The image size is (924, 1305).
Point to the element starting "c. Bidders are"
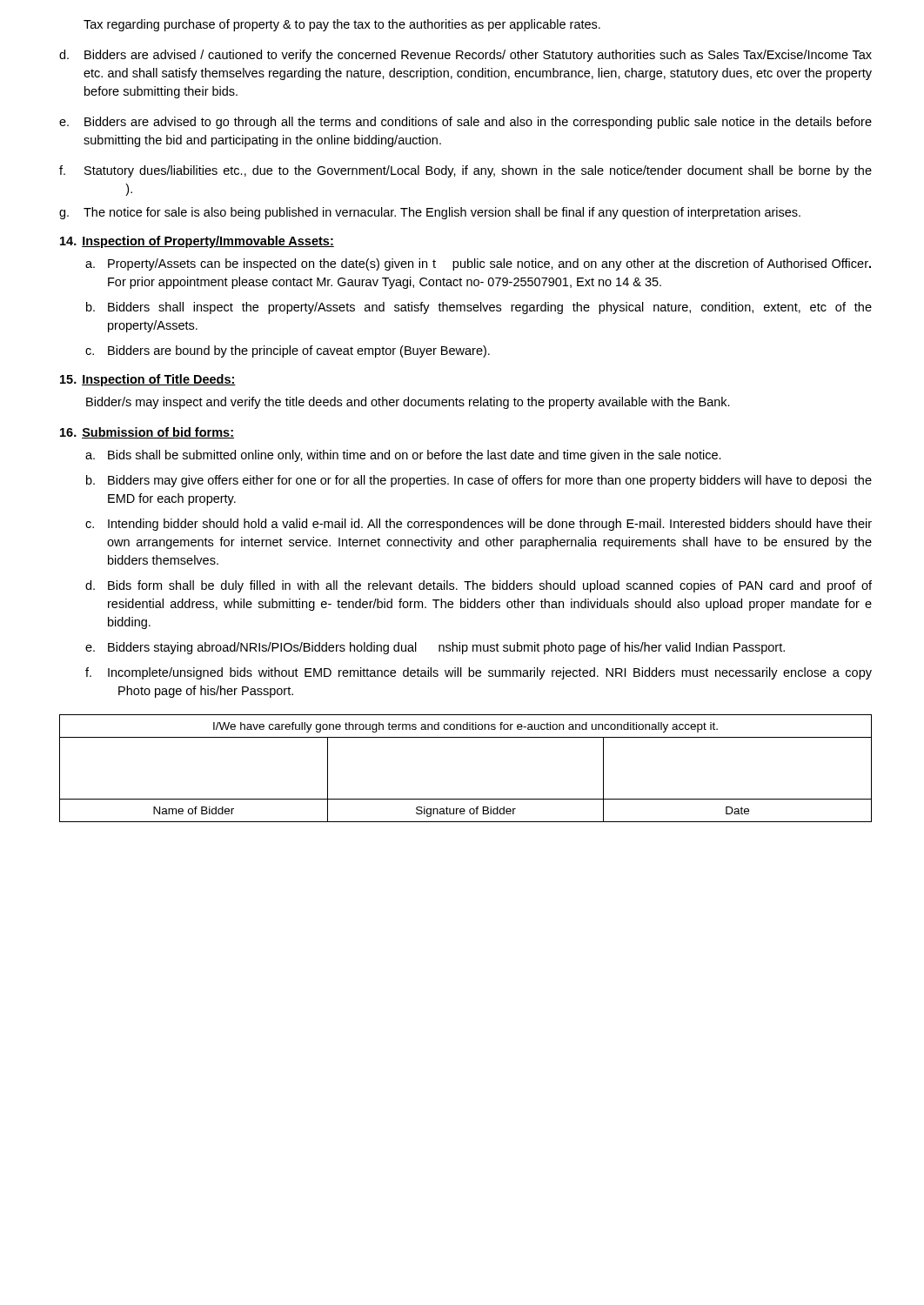pyautogui.click(x=479, y=351)
